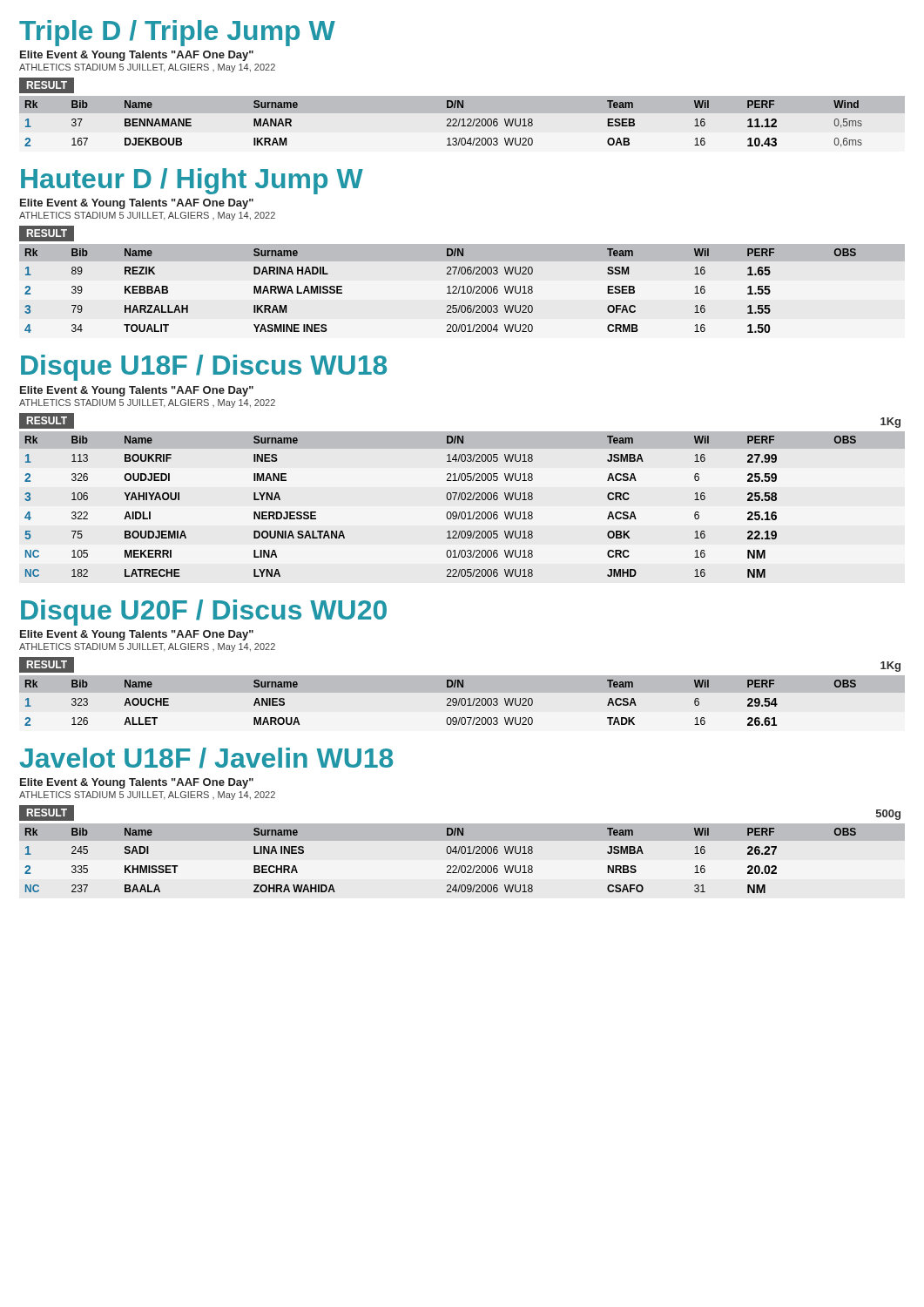The height and width of the screenshot is (1307, 924).
Task: Find the title containing "Hauteur D / Hight"
Action: 192,181
